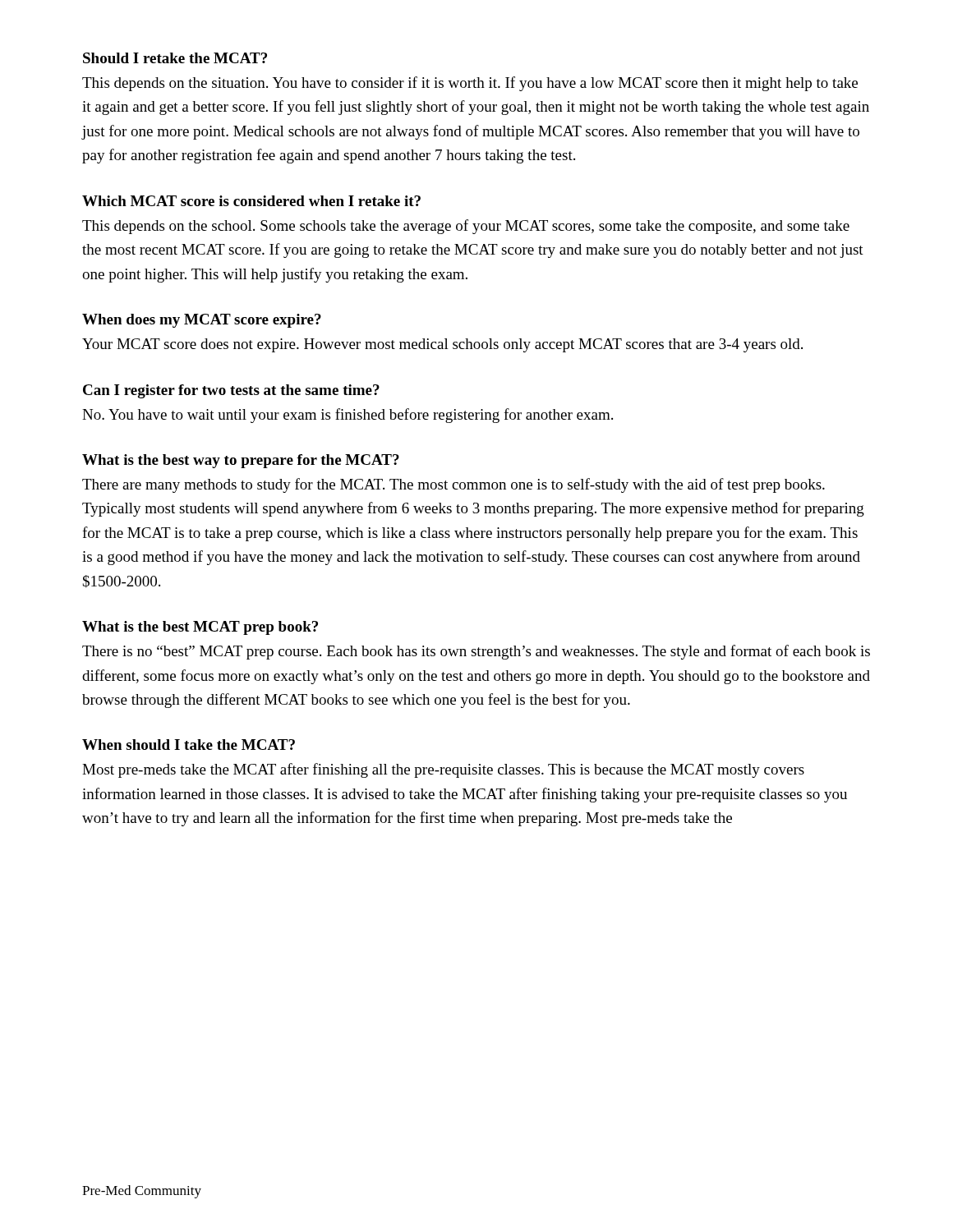Find the block on this page that starts "Your MCAT score does not expire."
This screenshot has height=1232, width=953.
[x=443, y=344]
